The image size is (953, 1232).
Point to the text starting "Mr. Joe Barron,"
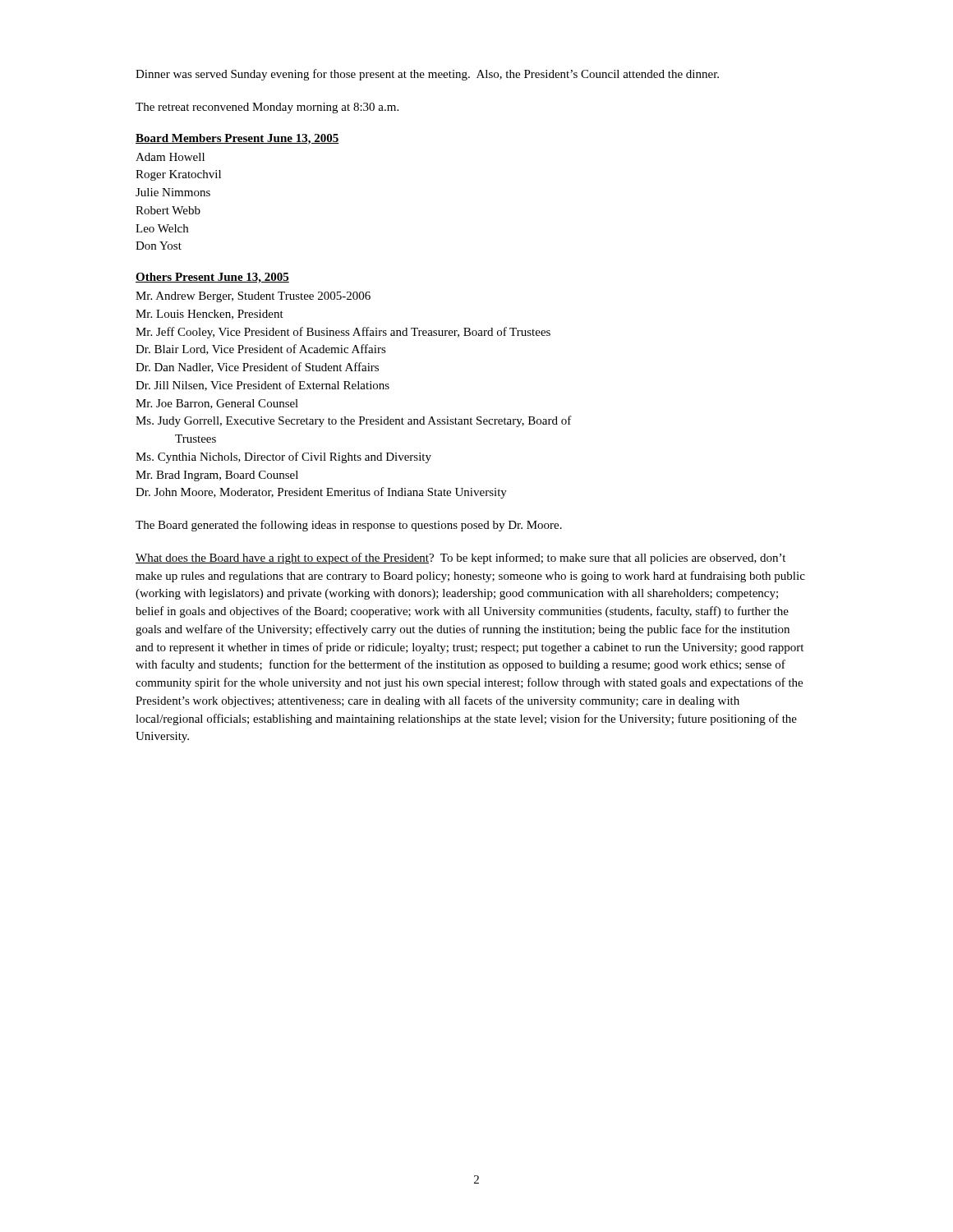point(217,403)
